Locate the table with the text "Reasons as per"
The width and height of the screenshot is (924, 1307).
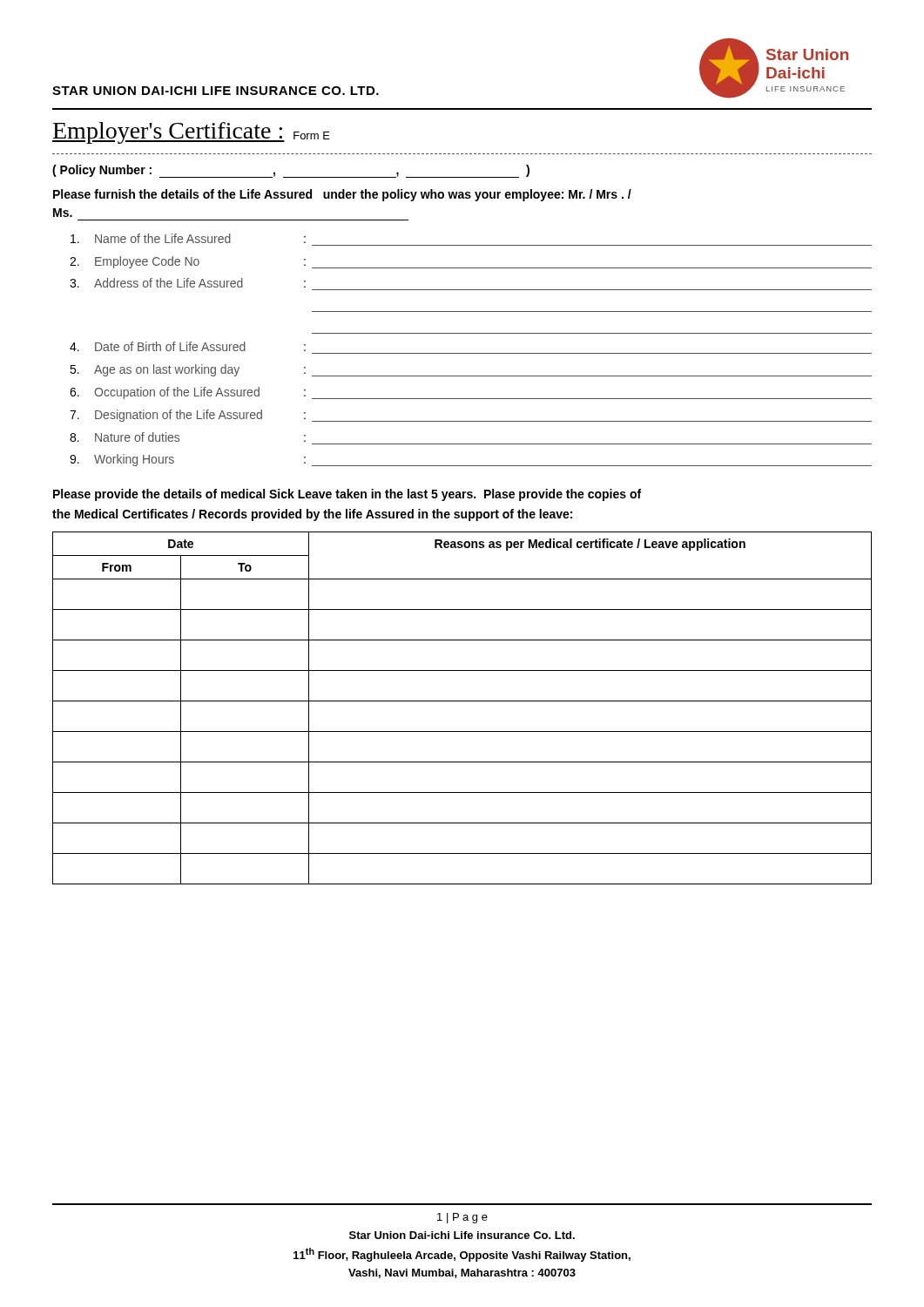click(462, 708)
